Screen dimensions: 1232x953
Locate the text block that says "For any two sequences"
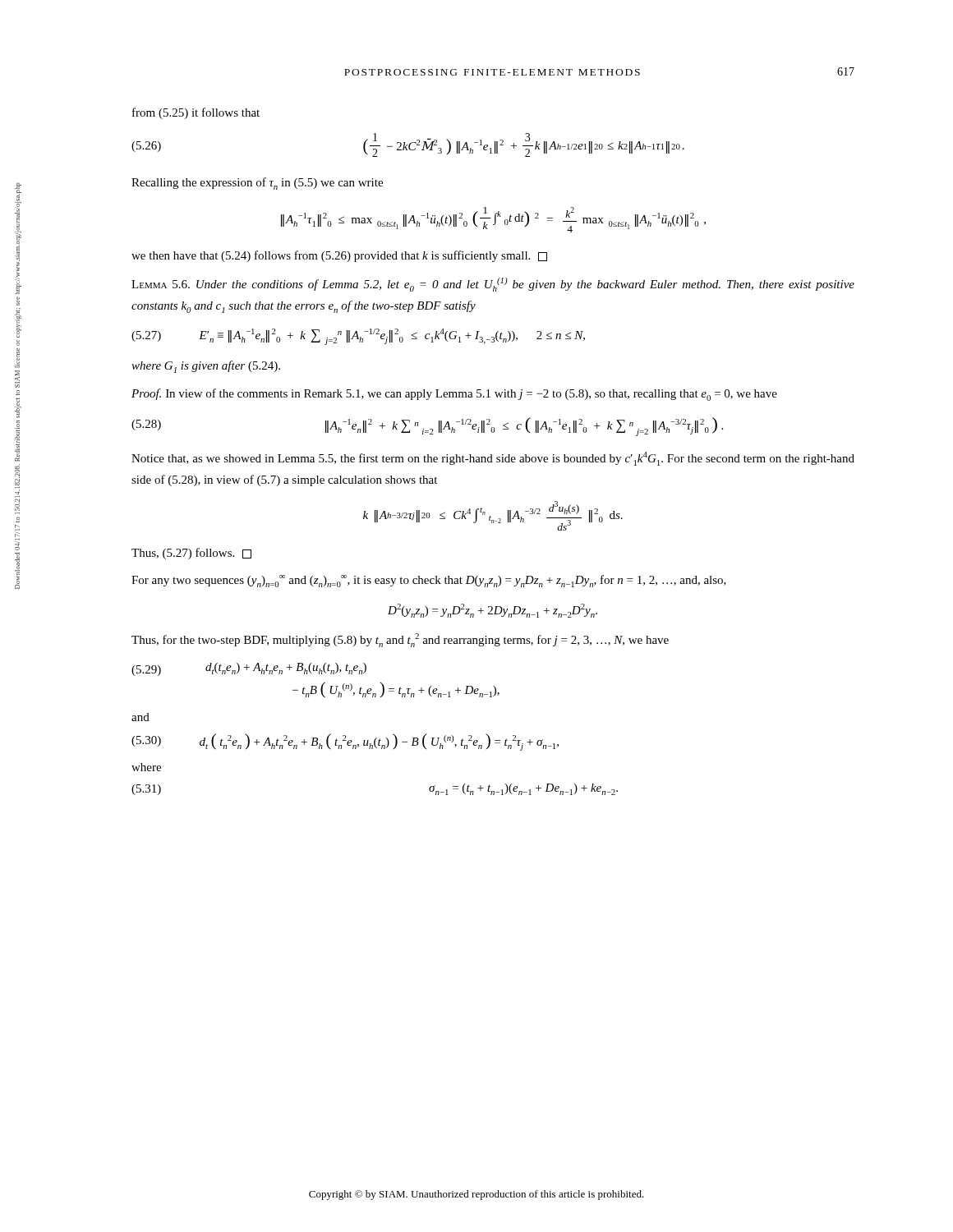click(x=429, y=580)
